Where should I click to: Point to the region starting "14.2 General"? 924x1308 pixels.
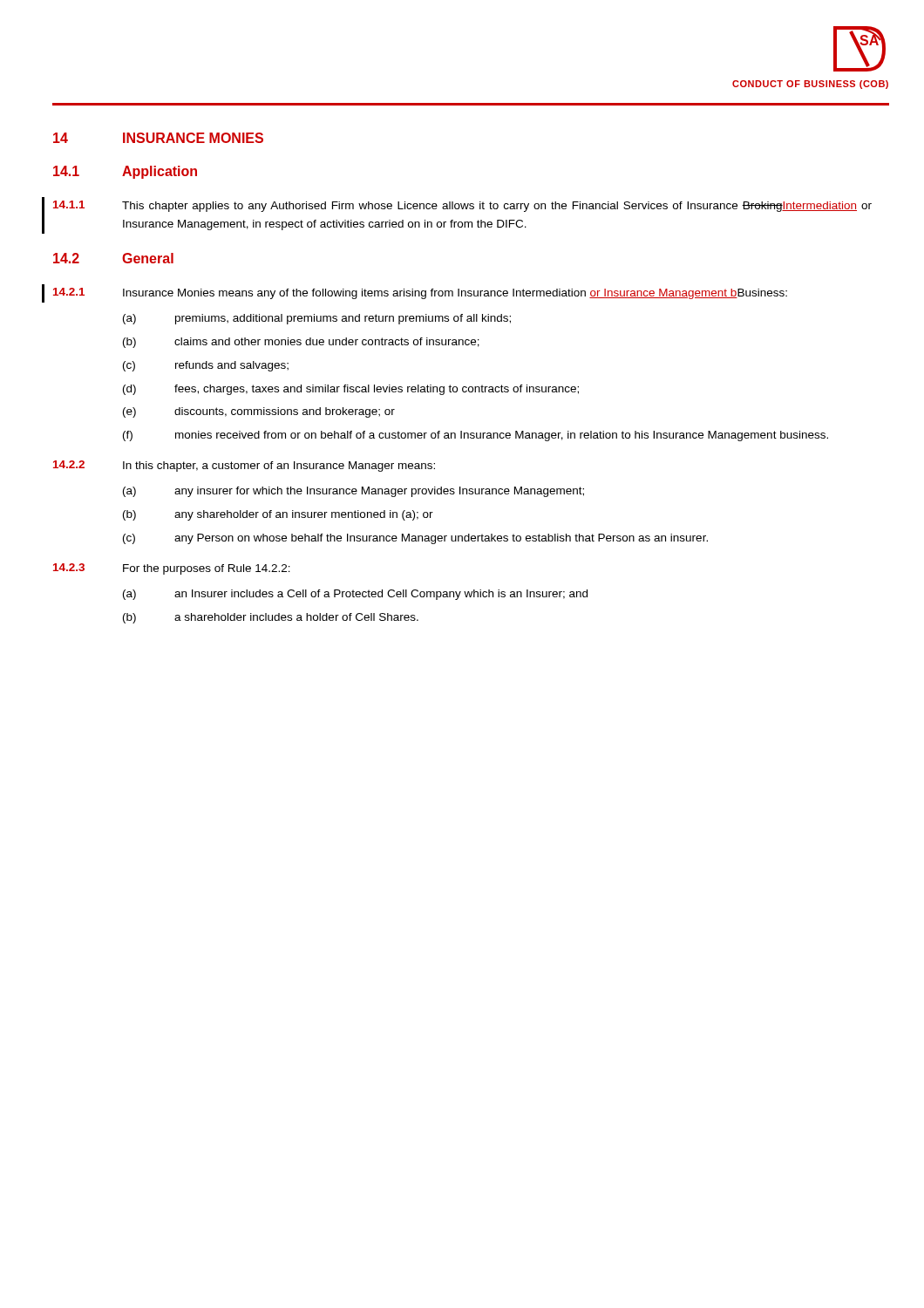61,258
